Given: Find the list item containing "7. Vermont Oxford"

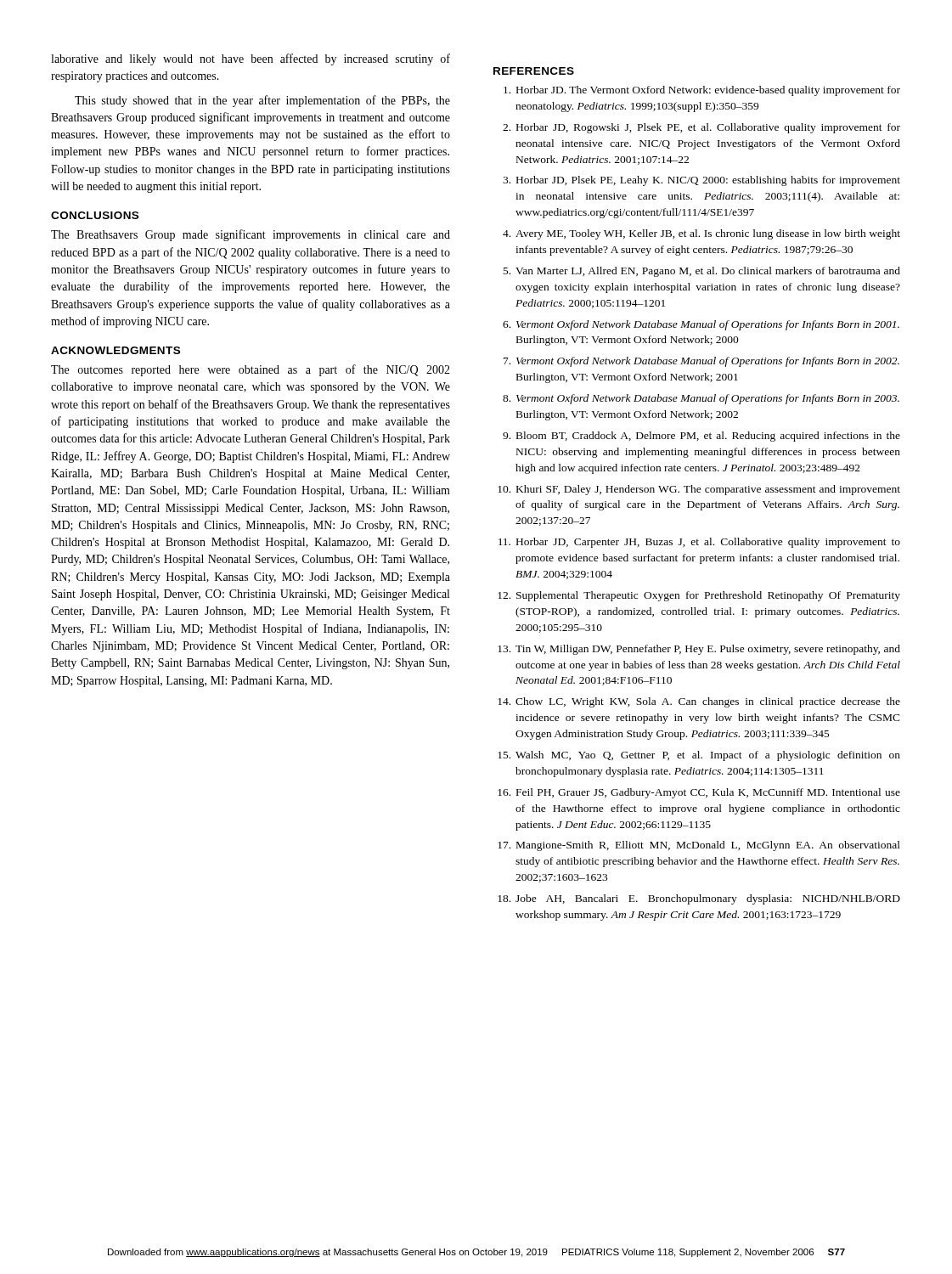Looking at the screenshot, I should (x=696, y=370).
